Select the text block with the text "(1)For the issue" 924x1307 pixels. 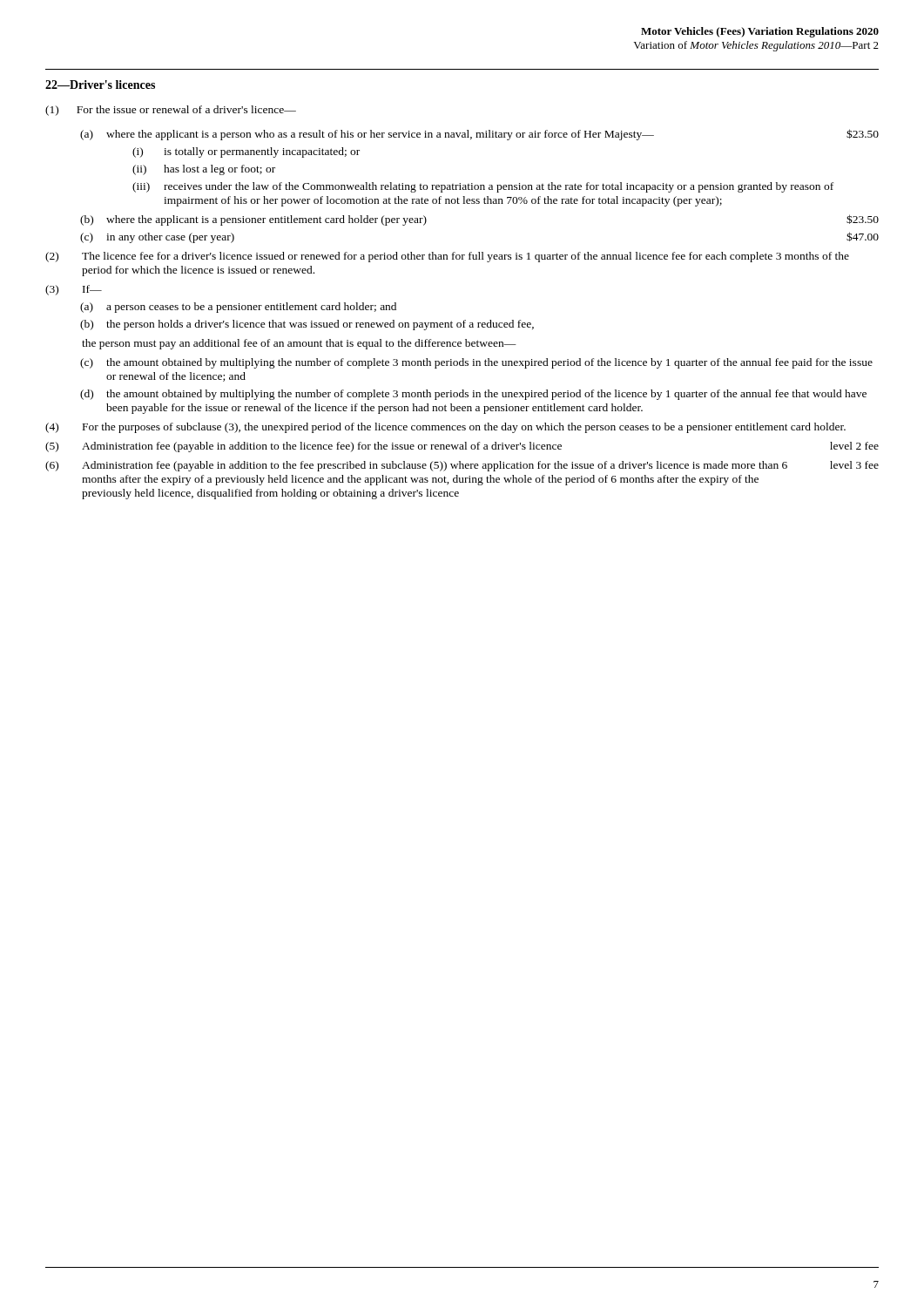462,172
